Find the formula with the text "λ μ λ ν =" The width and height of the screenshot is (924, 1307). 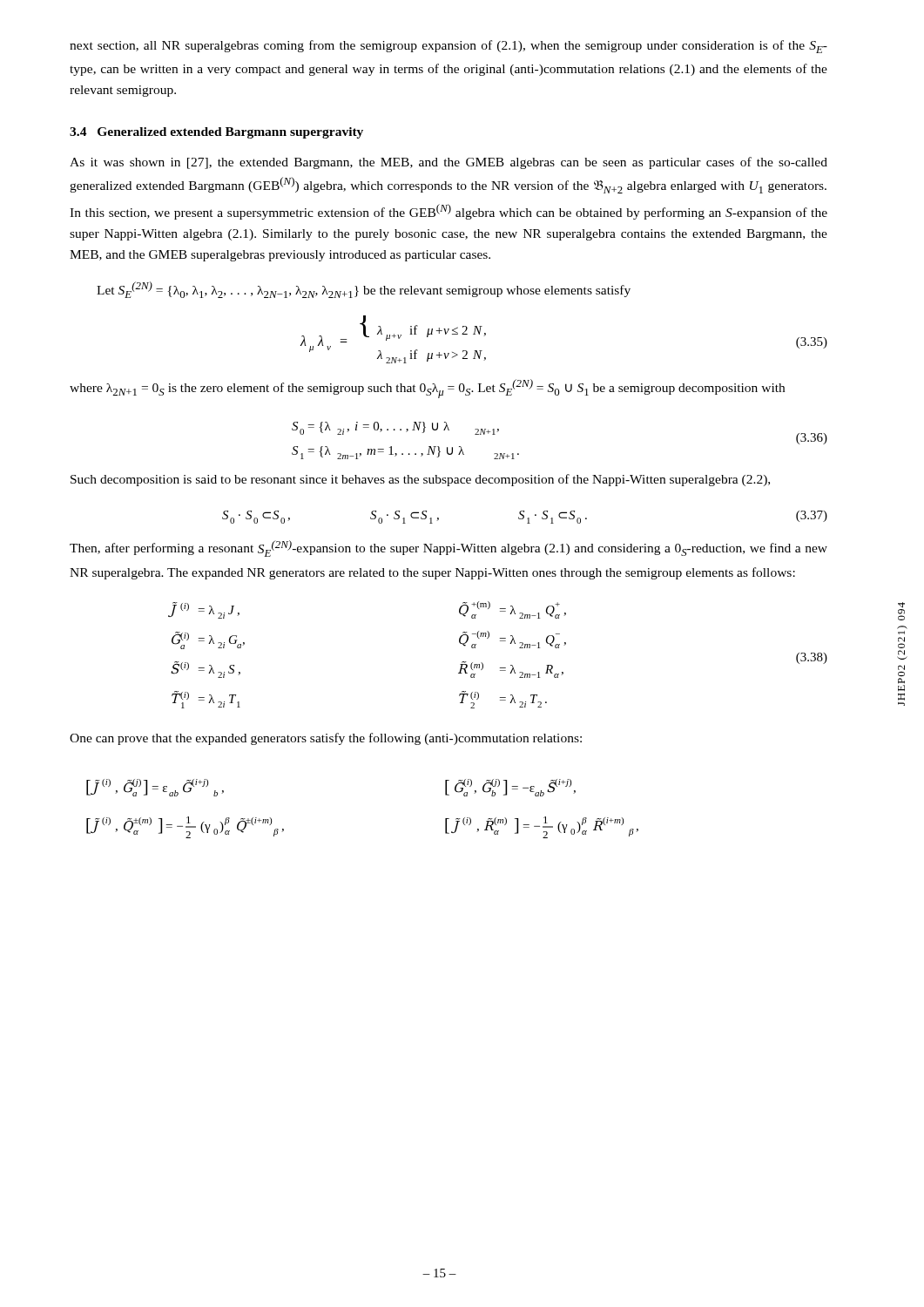click(398, 339)
